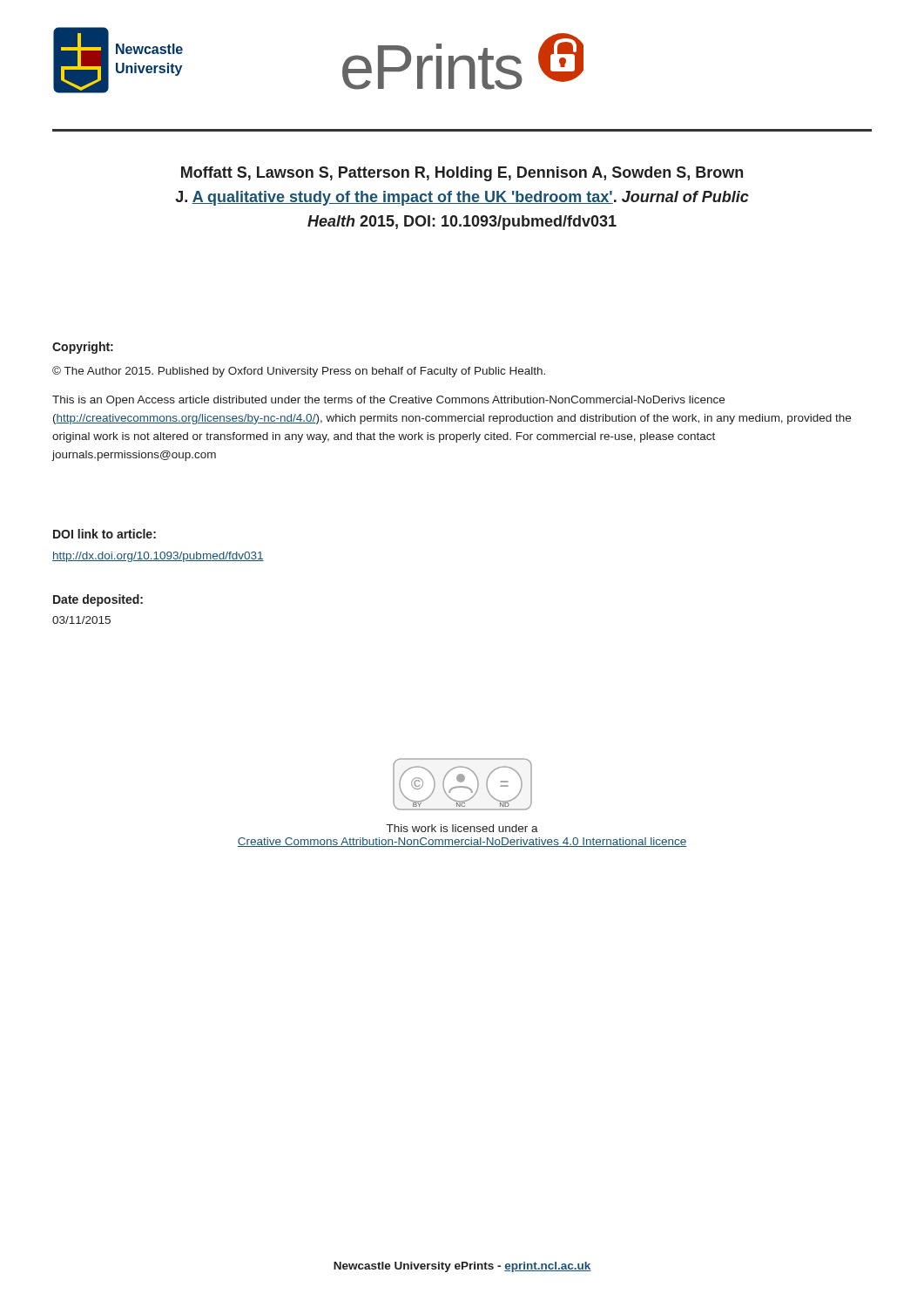Find the section header with the text "DOI link to article:"
The height and width of the screenshot is (1307, 924).
pyautogui.click(x=104, y=534)
